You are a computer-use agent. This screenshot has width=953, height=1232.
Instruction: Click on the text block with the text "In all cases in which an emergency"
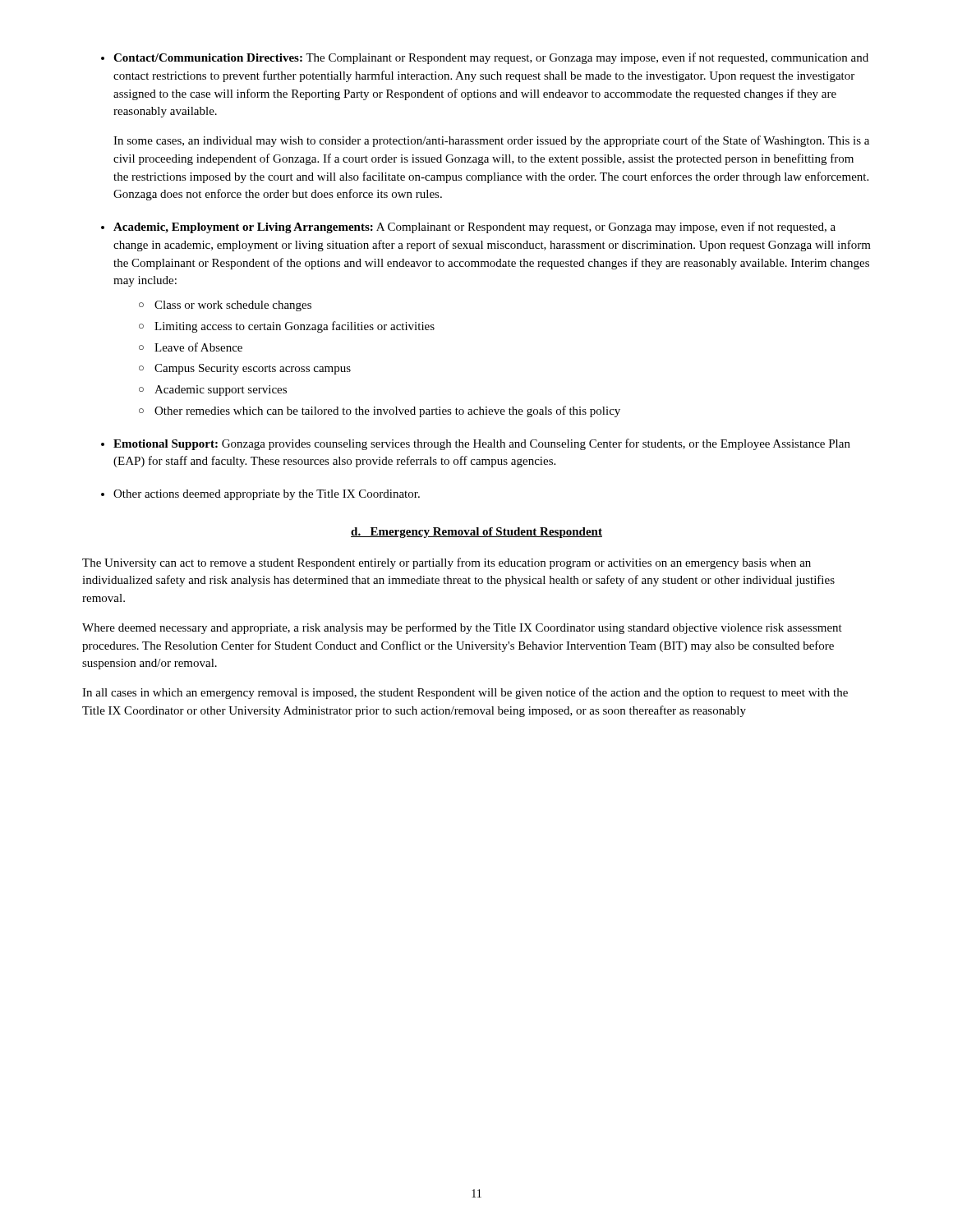pos(465,701)
